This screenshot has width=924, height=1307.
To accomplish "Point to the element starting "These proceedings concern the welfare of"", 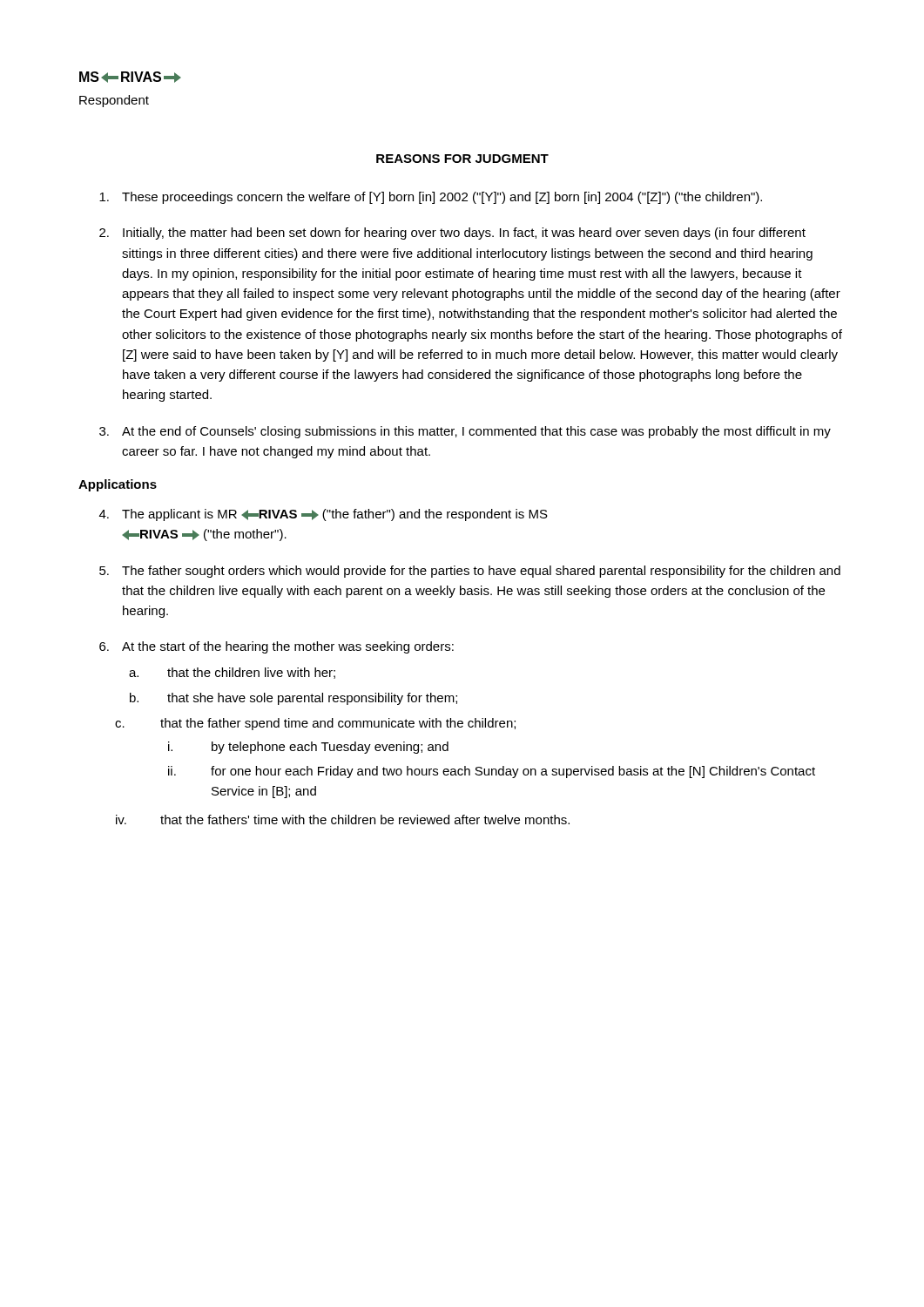I will (462, 197).
